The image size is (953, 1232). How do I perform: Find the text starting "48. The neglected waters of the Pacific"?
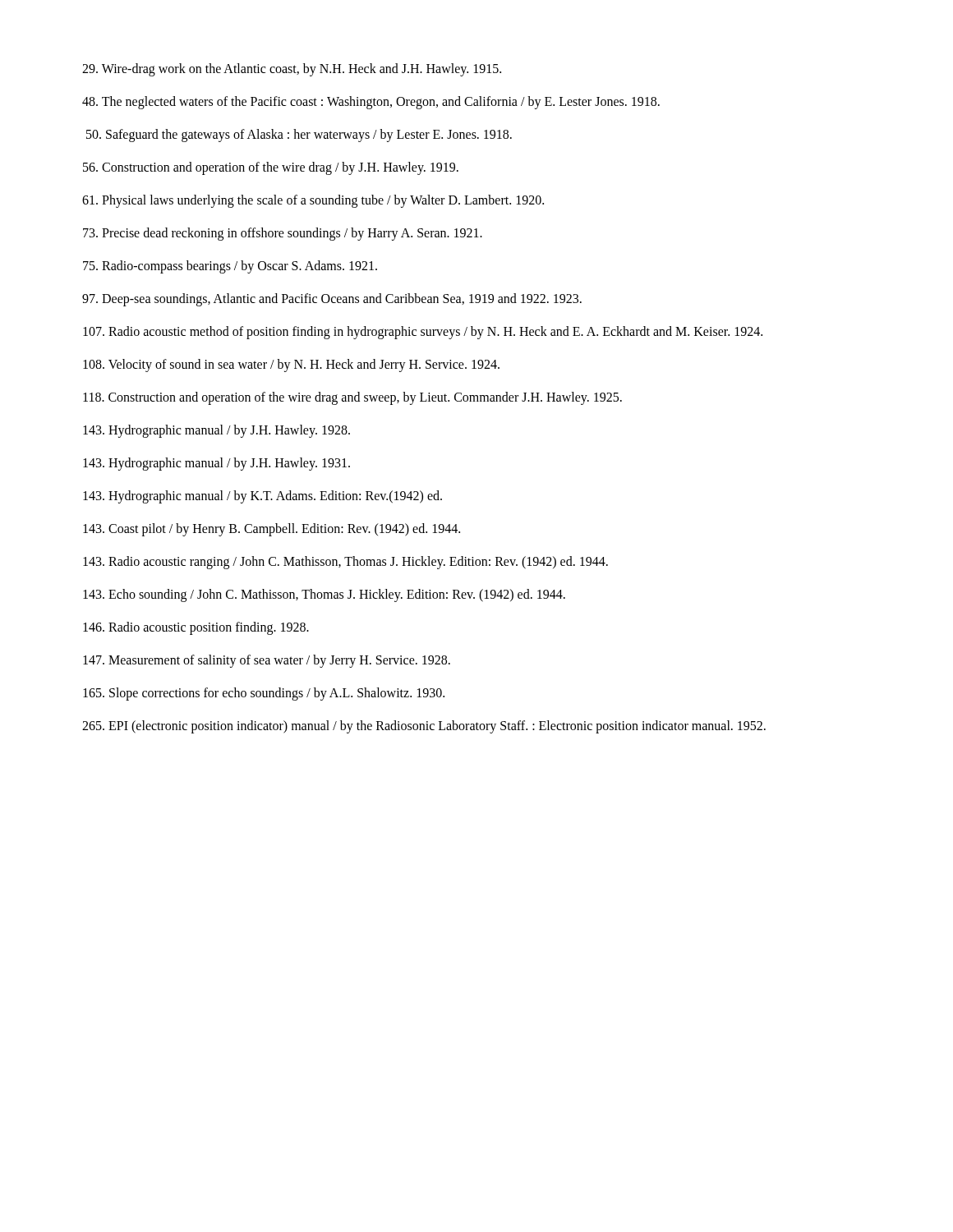(371, 101)
